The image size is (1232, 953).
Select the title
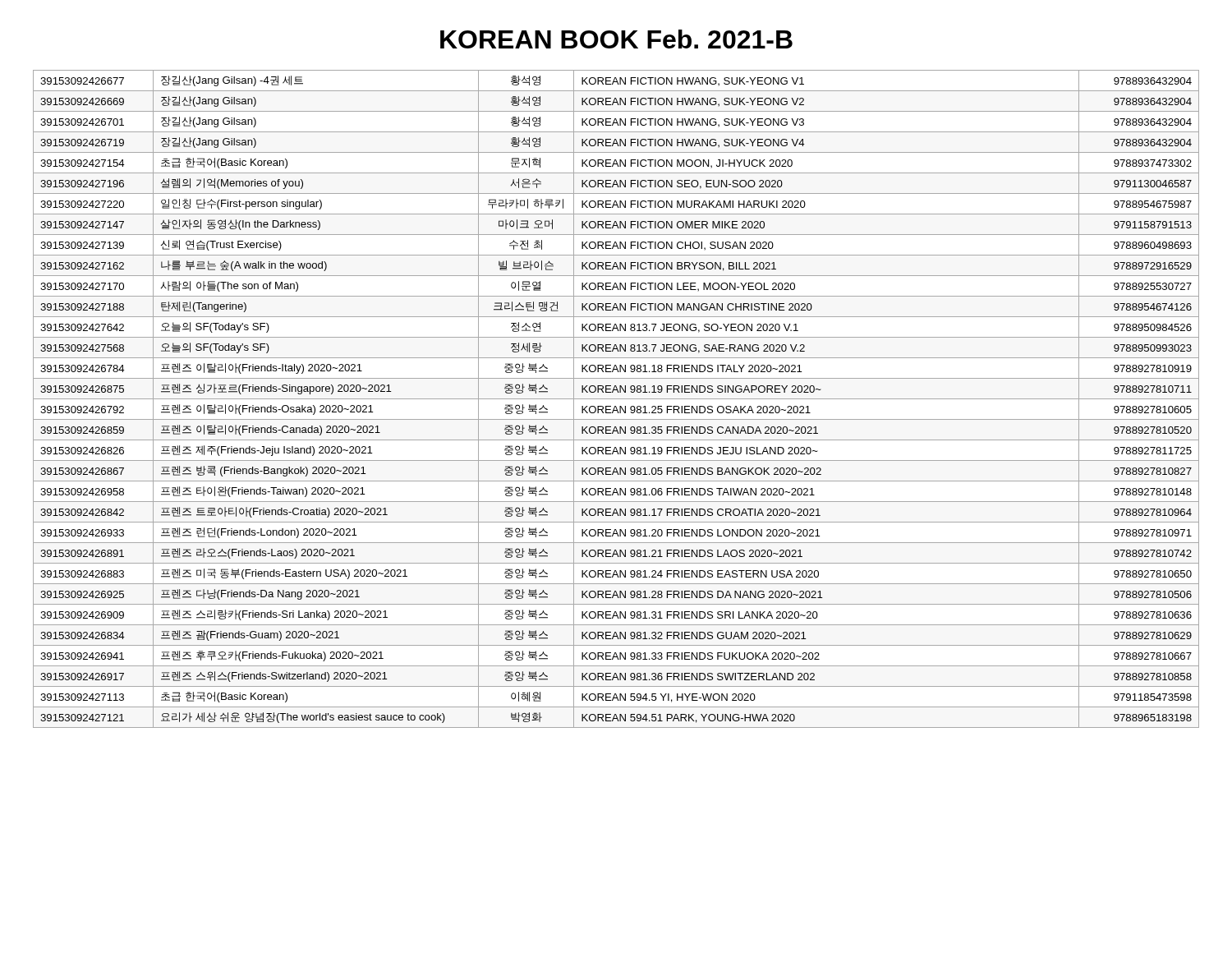click(616, 40)
